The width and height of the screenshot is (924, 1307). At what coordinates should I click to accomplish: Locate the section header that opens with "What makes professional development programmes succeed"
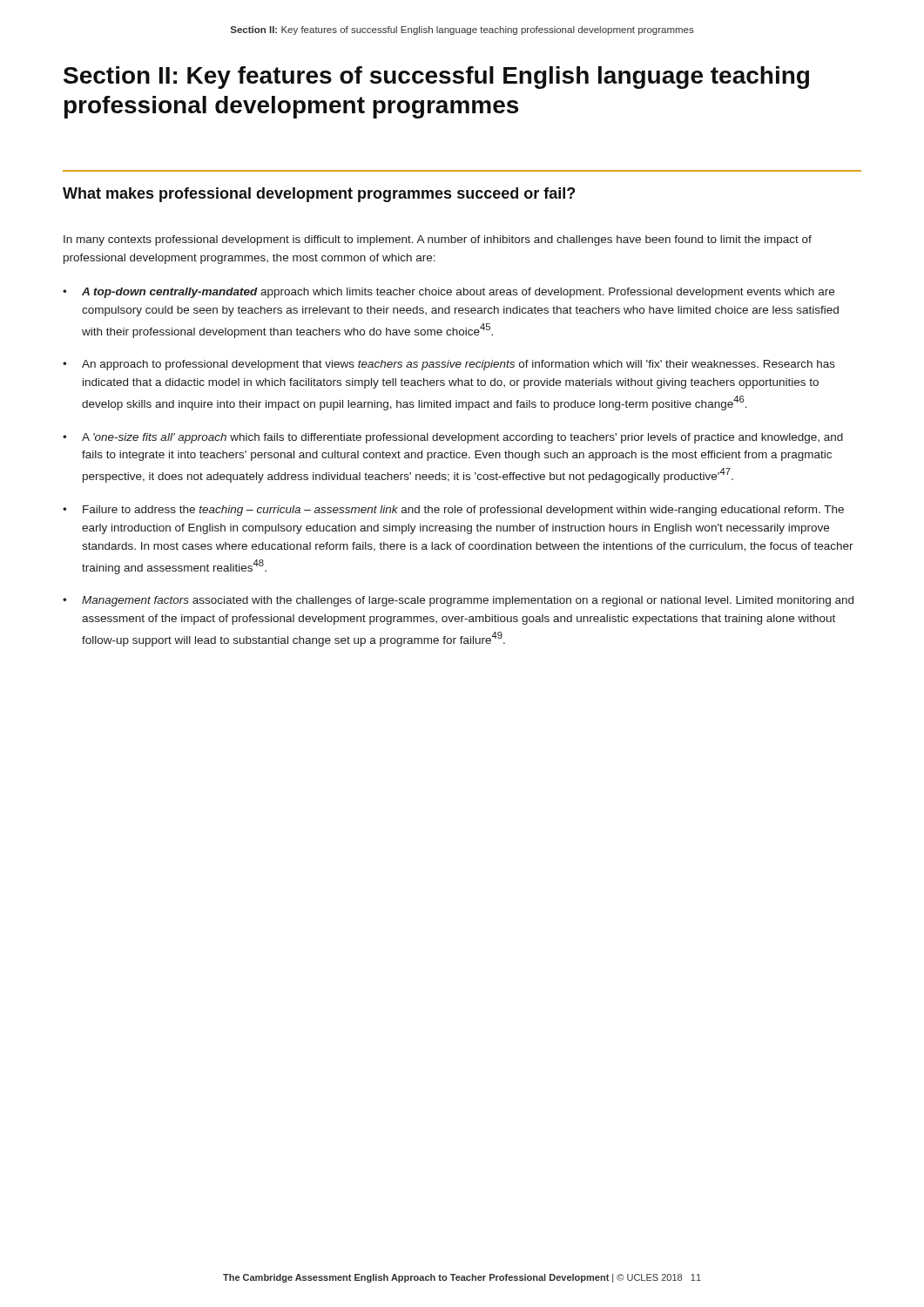tap(462, 194)
